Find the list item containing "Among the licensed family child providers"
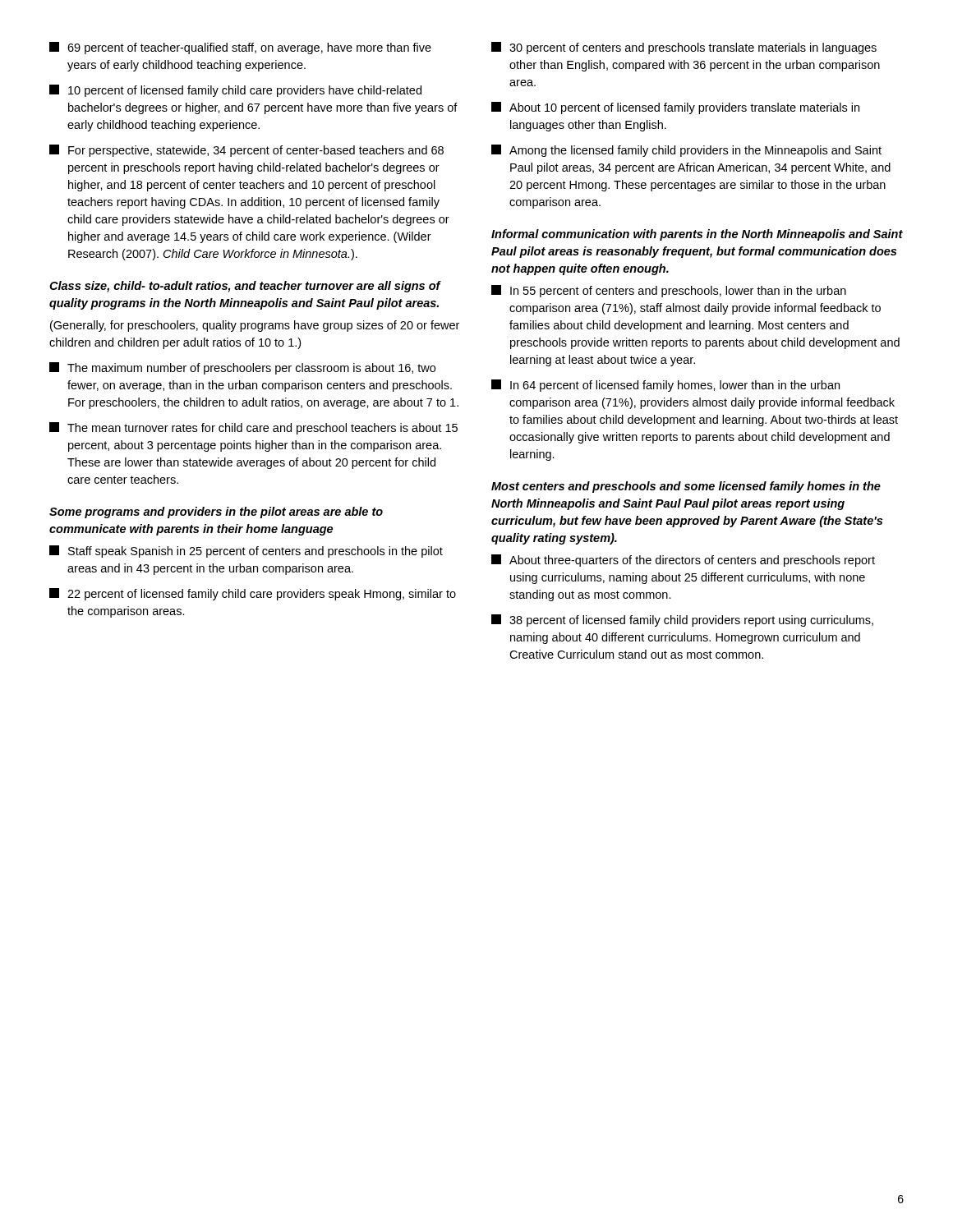This screenshot has width=953, height=1232. (698, 177)
